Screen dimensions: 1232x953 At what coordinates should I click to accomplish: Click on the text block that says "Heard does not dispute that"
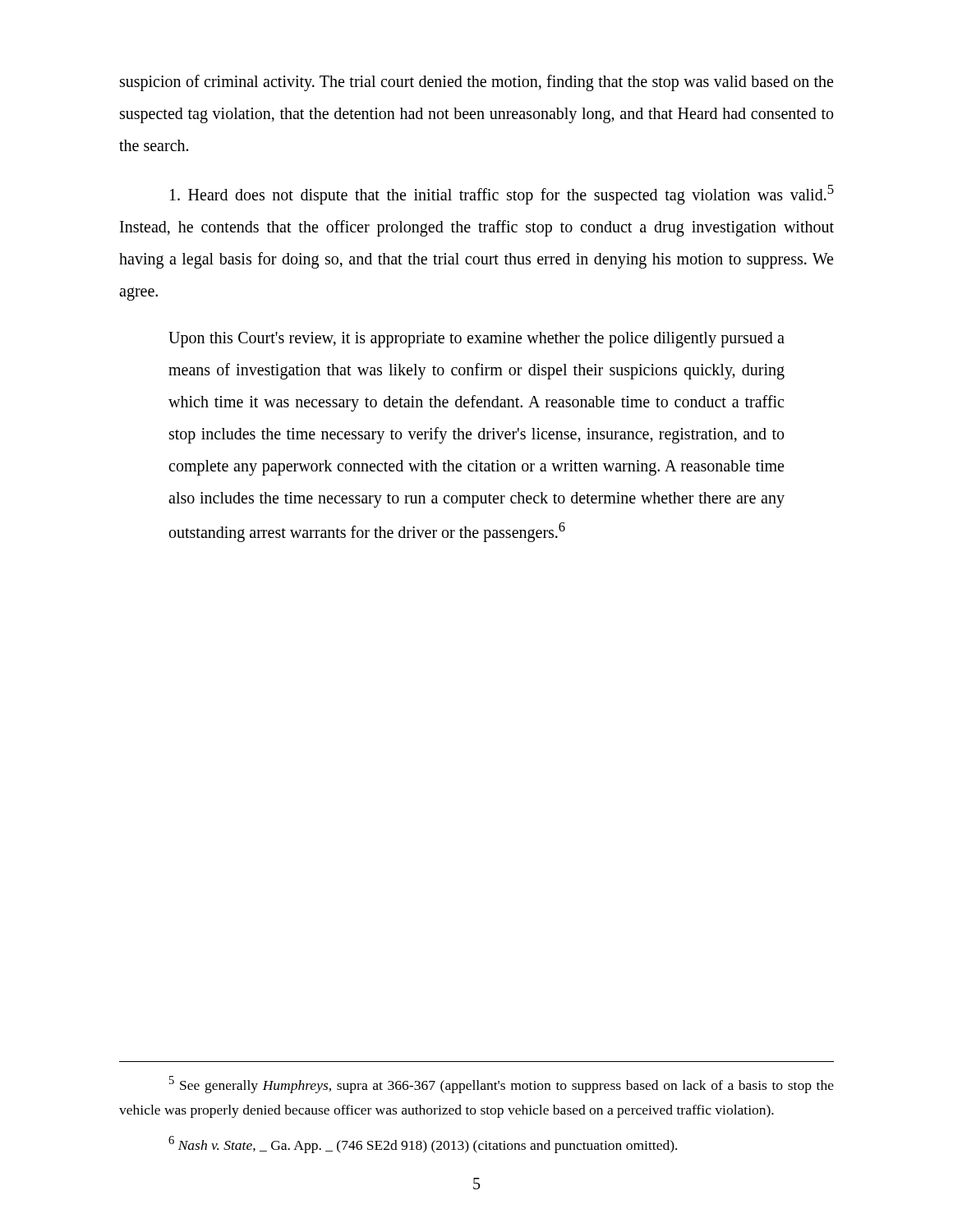point(476,240)
